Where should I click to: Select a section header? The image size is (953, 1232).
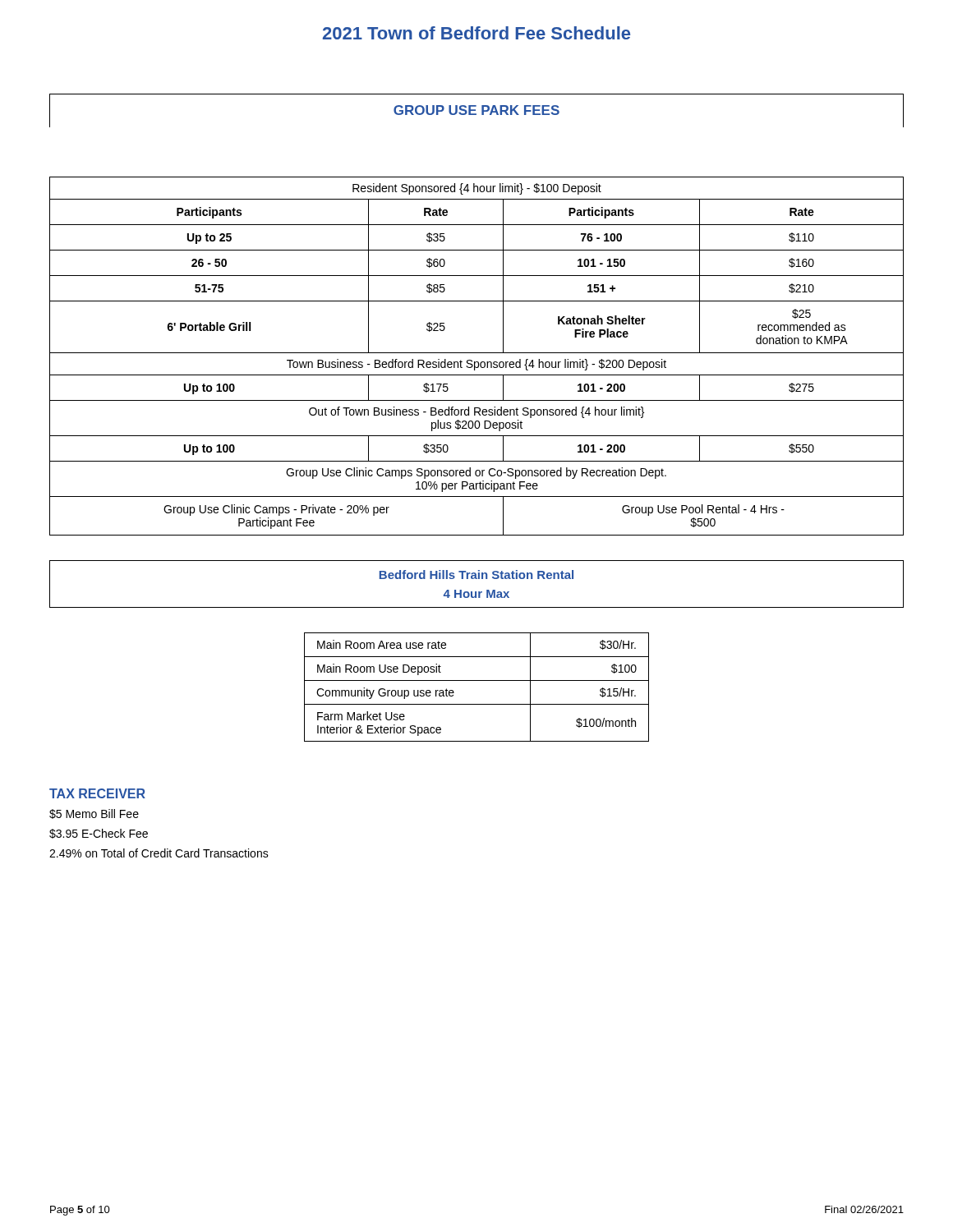point(97,794)
